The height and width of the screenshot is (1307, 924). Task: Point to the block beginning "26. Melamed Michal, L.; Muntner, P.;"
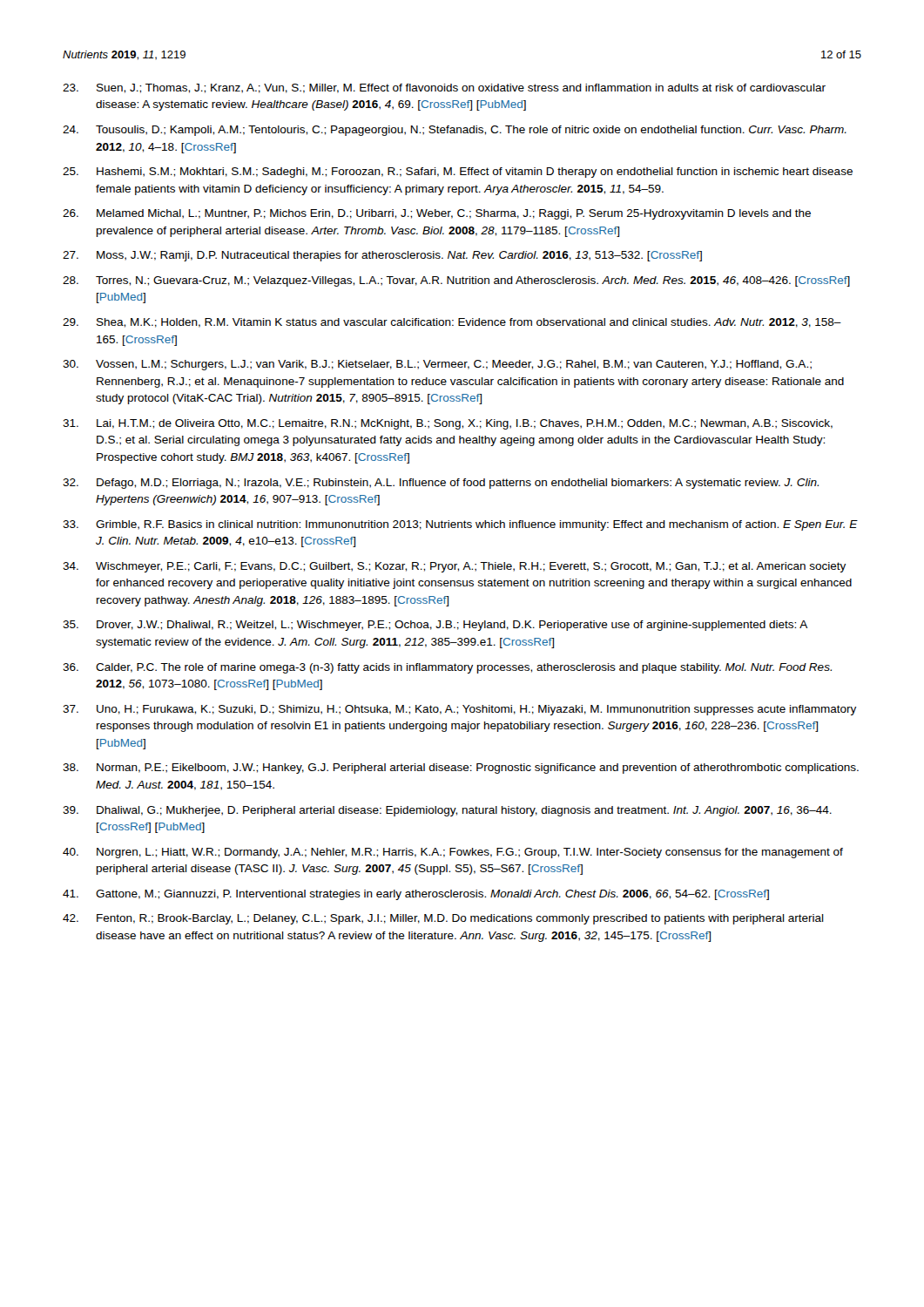pyautogui.click(x=462, y=222)
